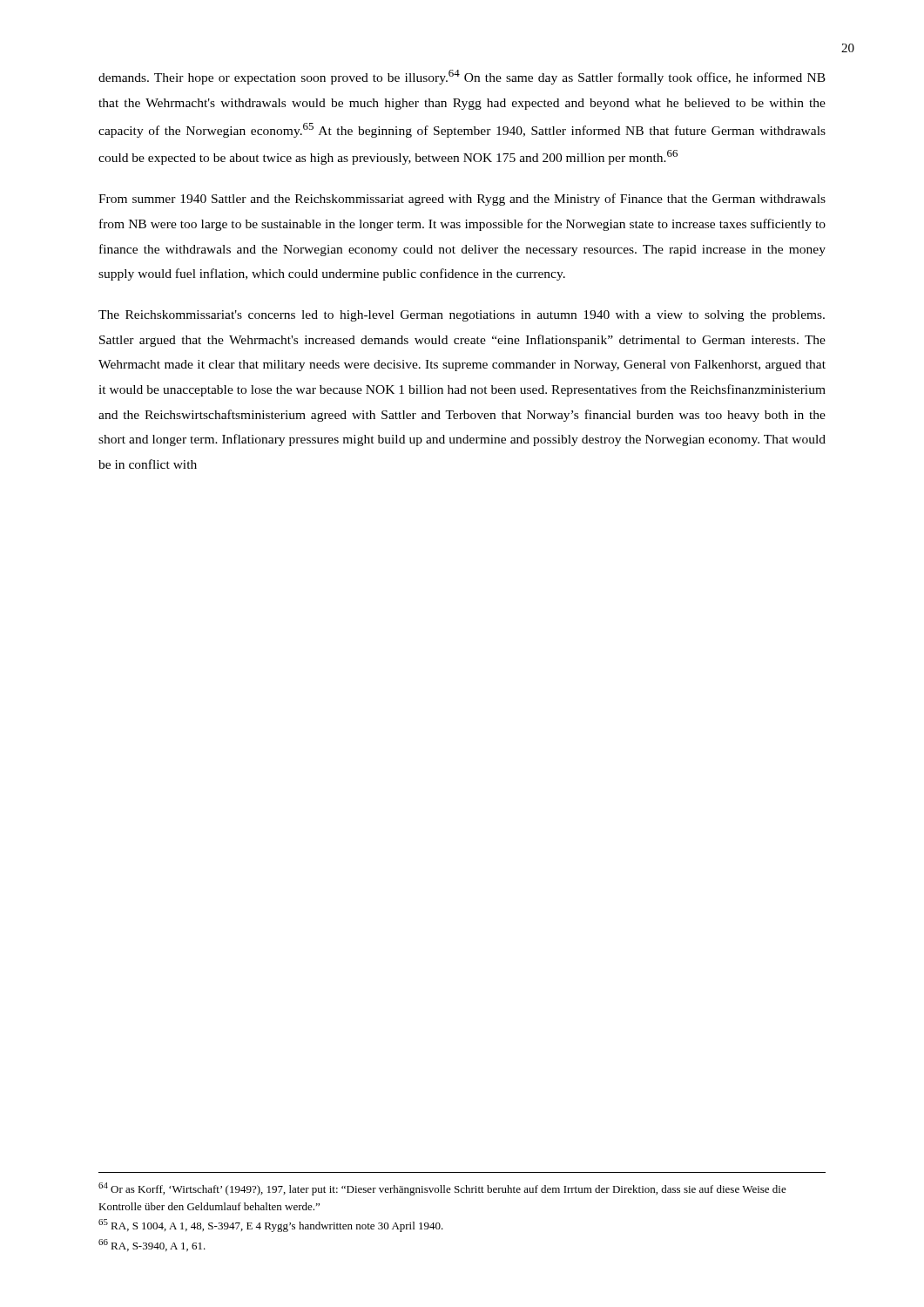Click on the text block with the text "From summer 1940"
Viewport: 924px width, 1307px height.
tap(462, 236)
